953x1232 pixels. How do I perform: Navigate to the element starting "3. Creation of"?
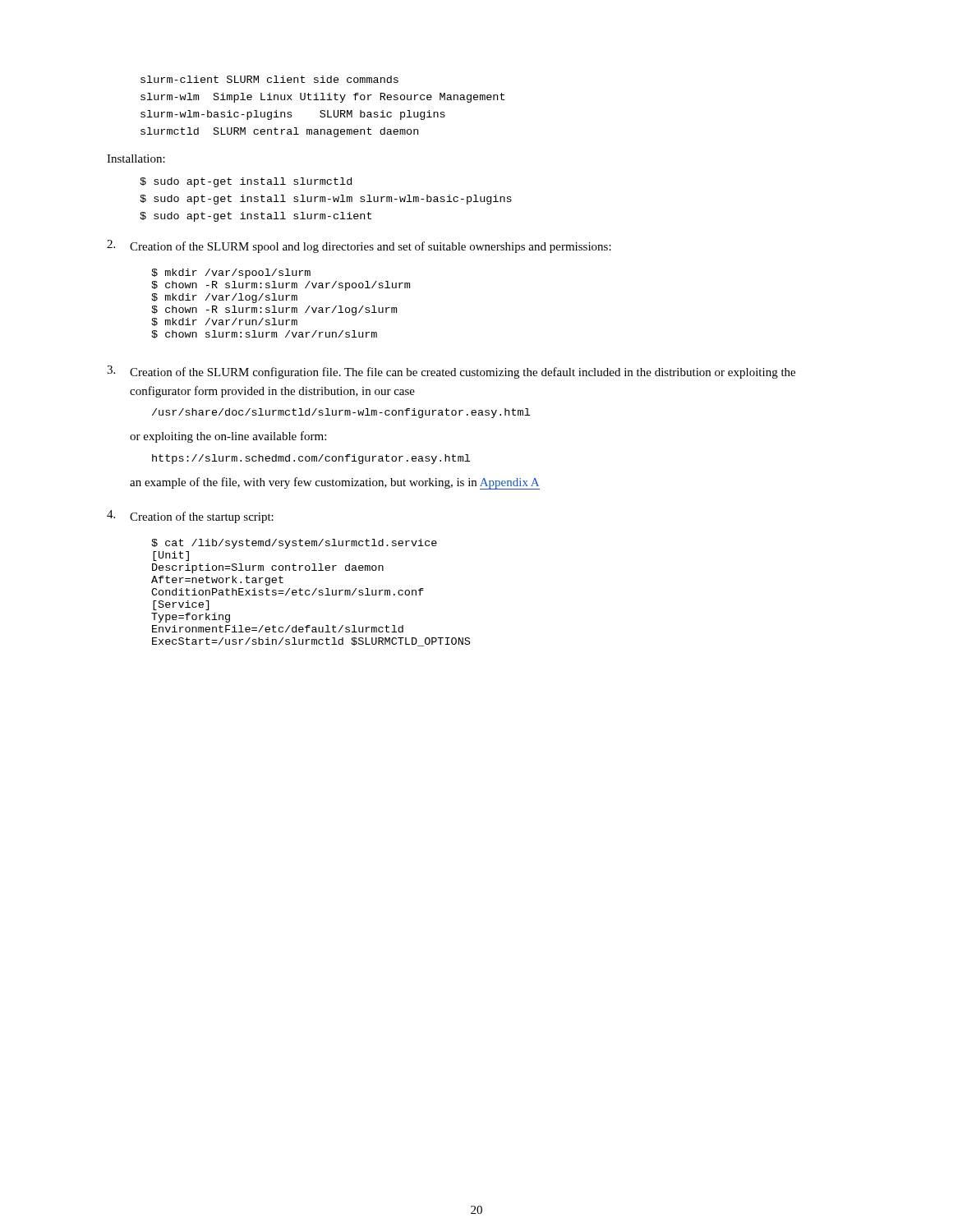451,372
